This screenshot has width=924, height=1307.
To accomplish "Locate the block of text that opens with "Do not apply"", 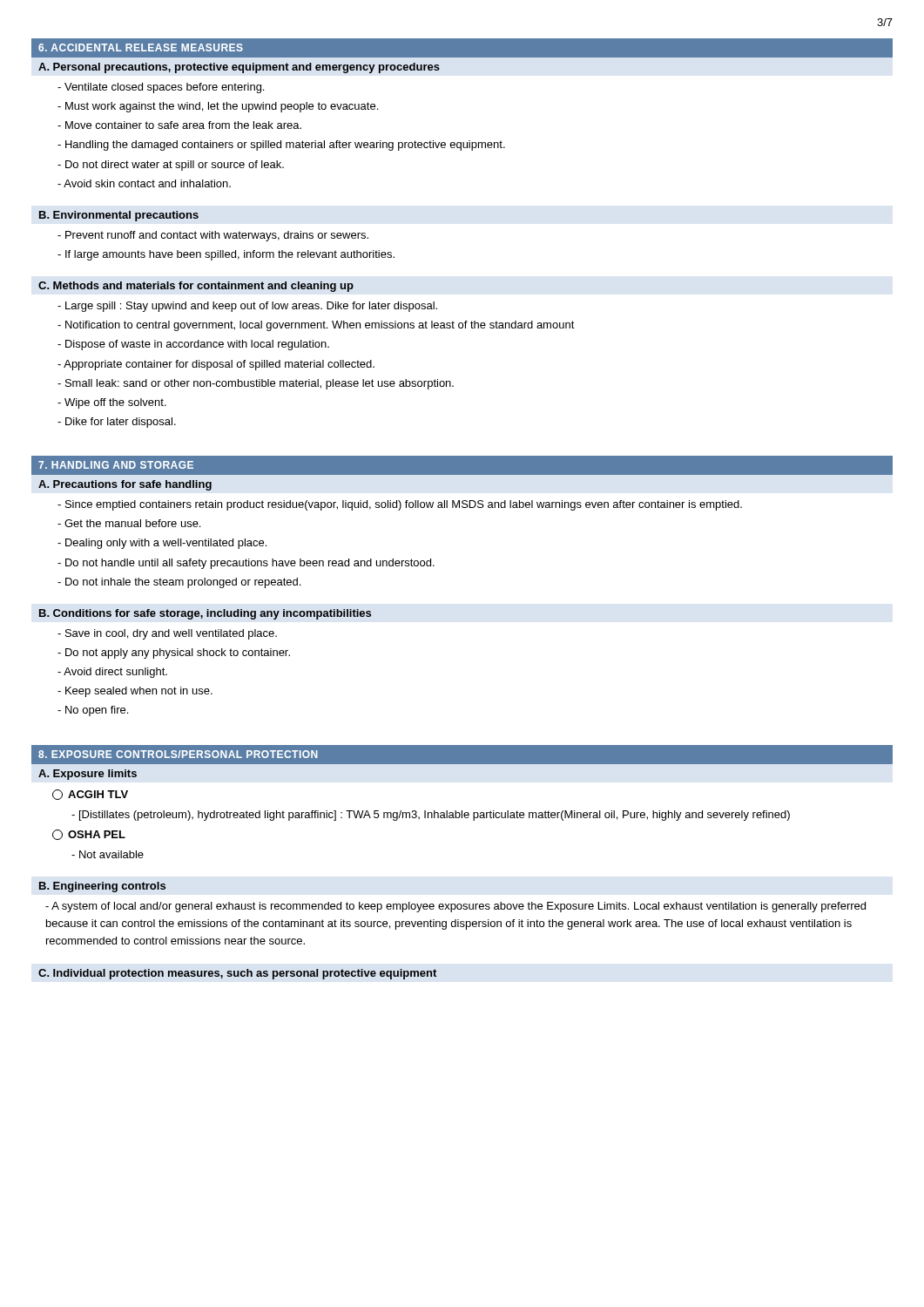I will click(x=174, y=652).
